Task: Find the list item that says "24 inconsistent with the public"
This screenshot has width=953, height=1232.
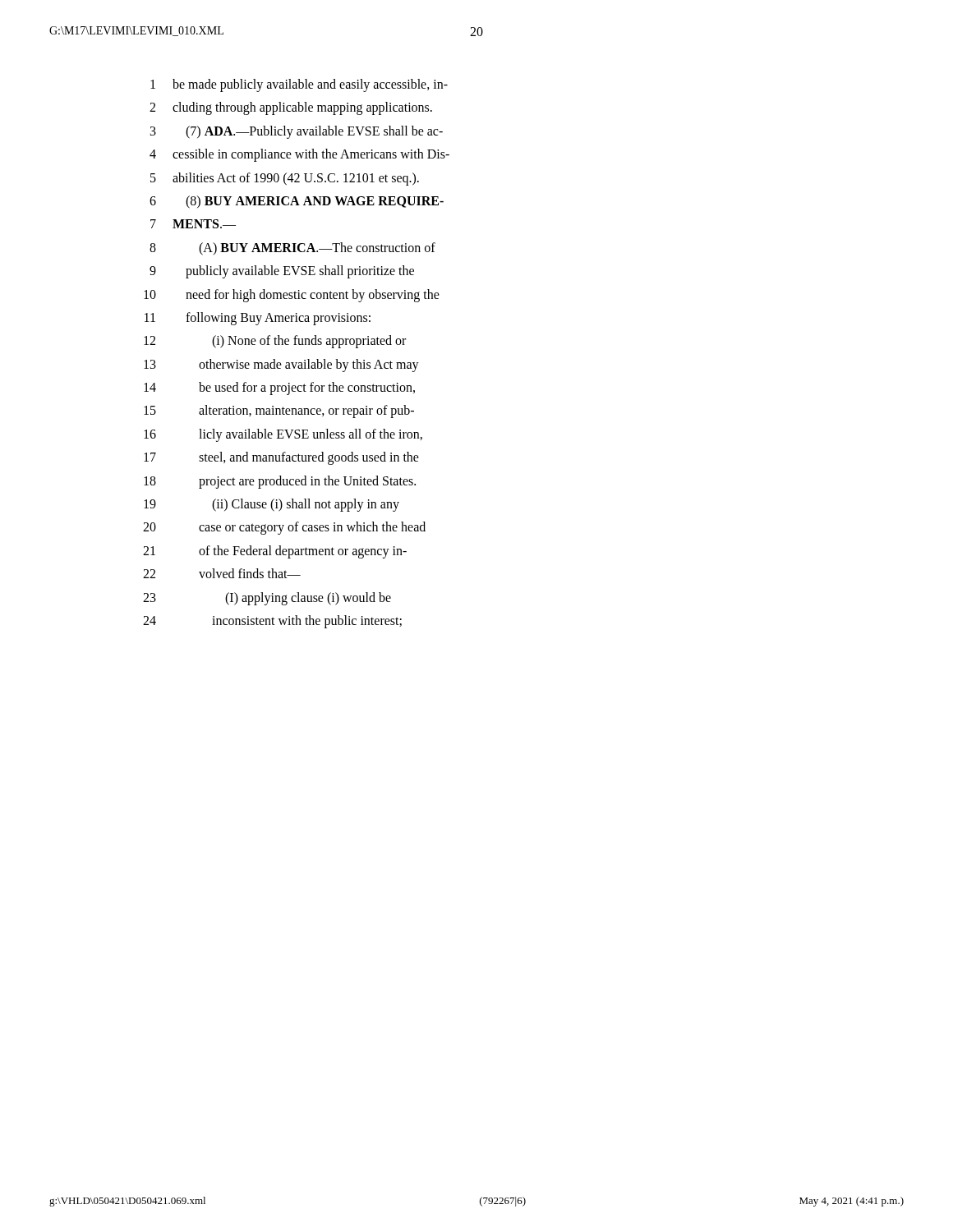Action: [272, 622]
